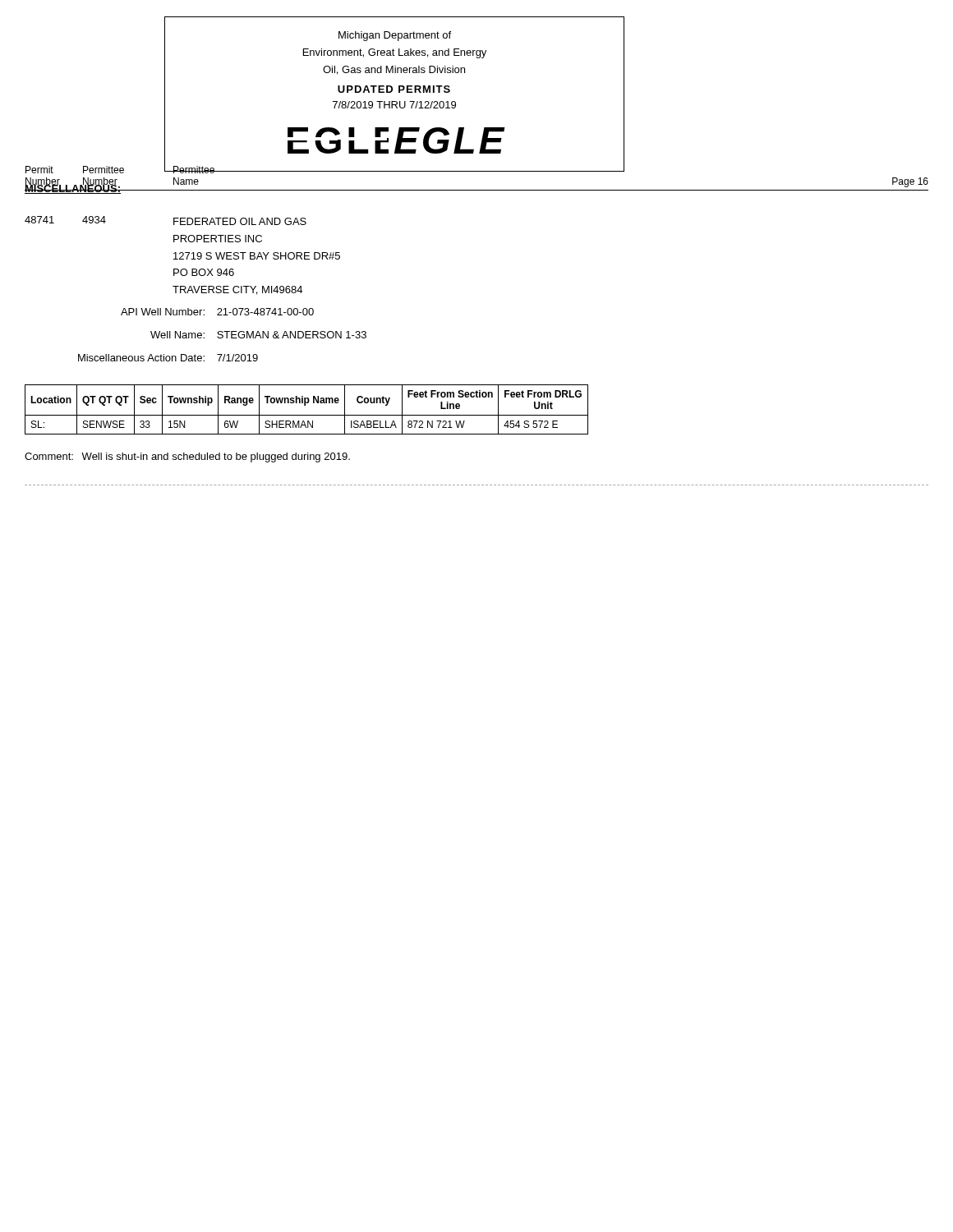Where does it say "Well Name: STEGMAN & ANDERSON 1-33"?
Viewport: 953px width, 1232px height.
tap(196, 335)
